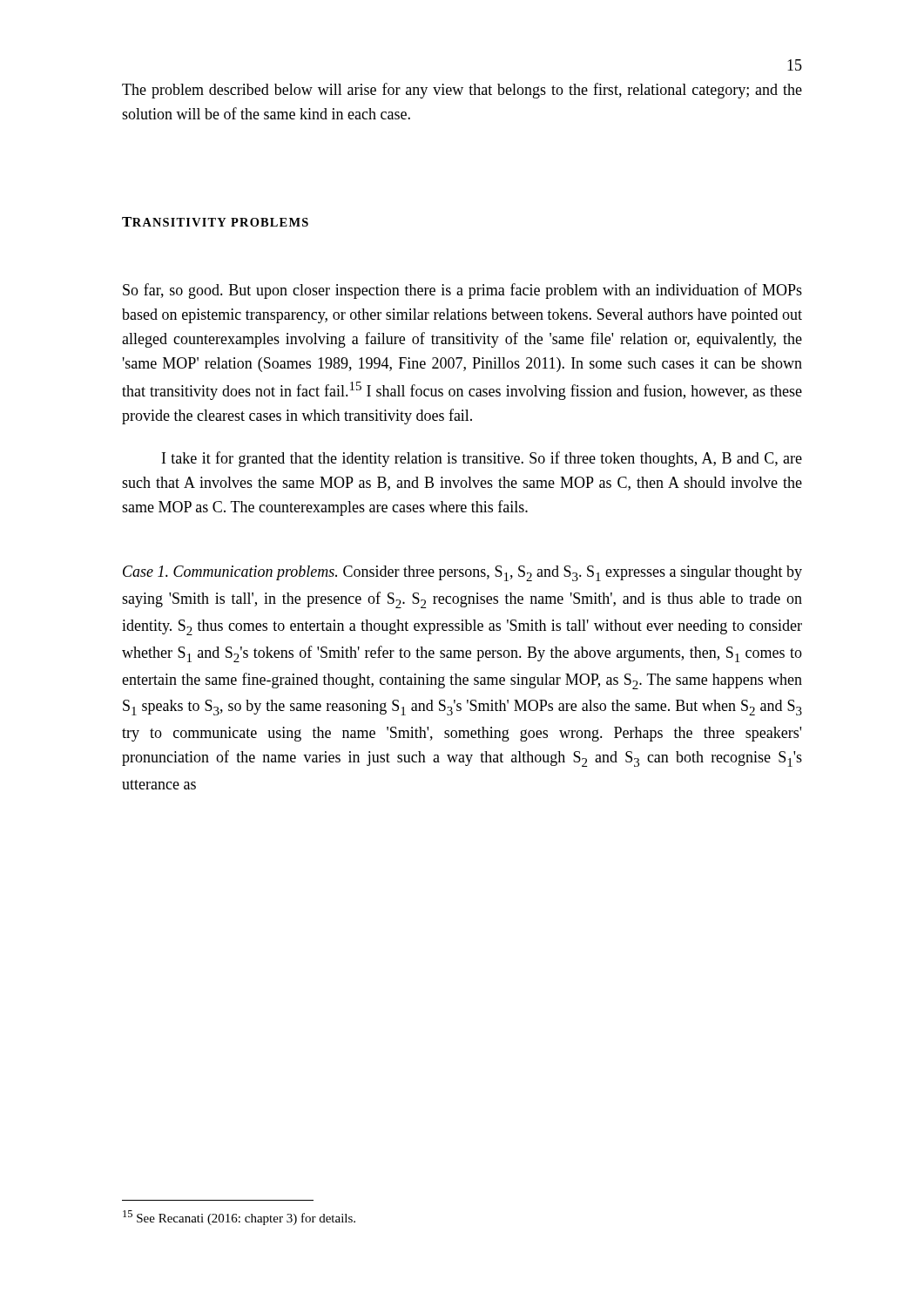The height and width of the screenshot is (1307, 924).
Task: Click on the text block containing "Case 1. Communication problems."
Action: pos(462,678)
